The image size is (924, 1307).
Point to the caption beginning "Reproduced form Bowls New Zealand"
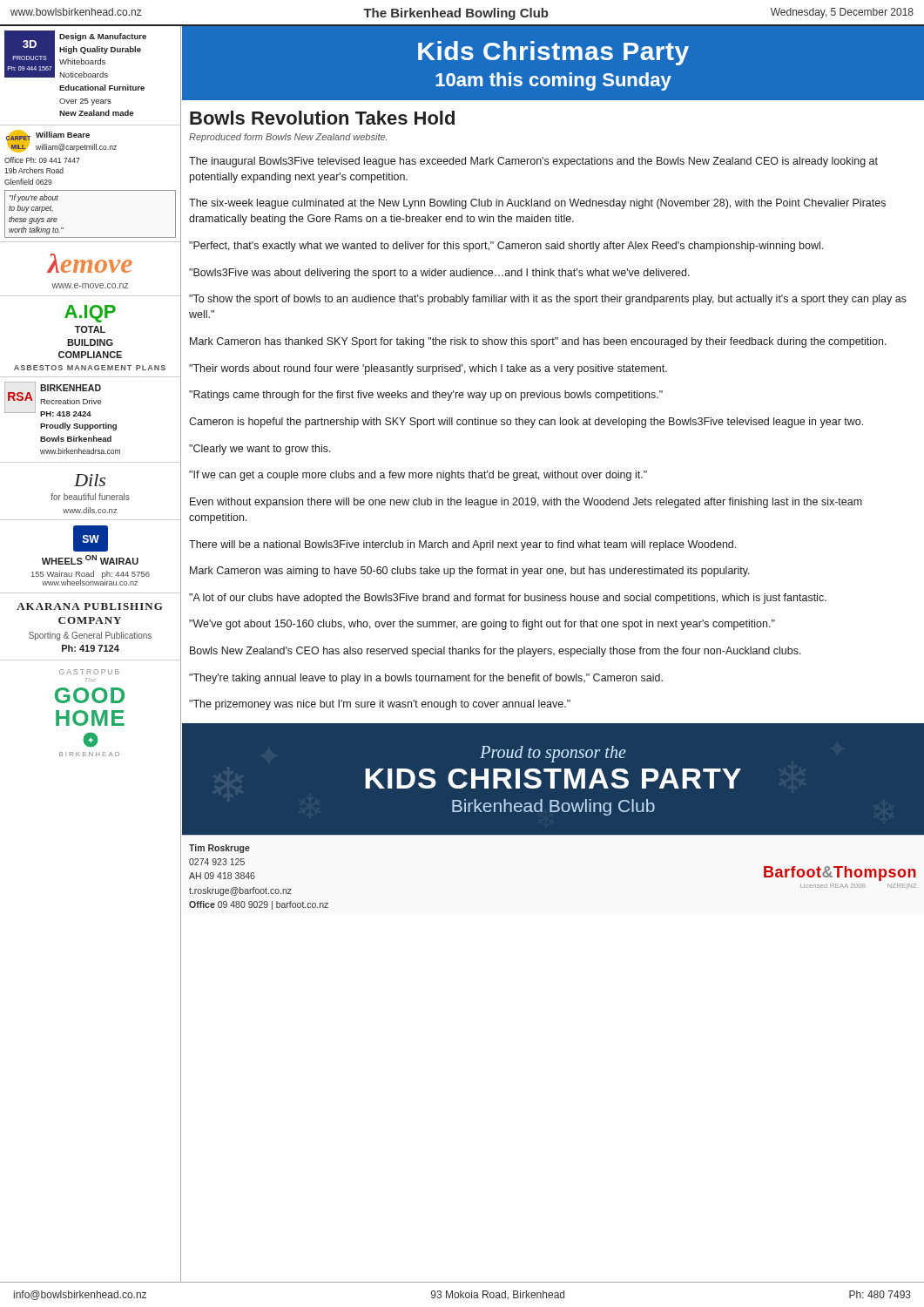[x=289, y=137]
